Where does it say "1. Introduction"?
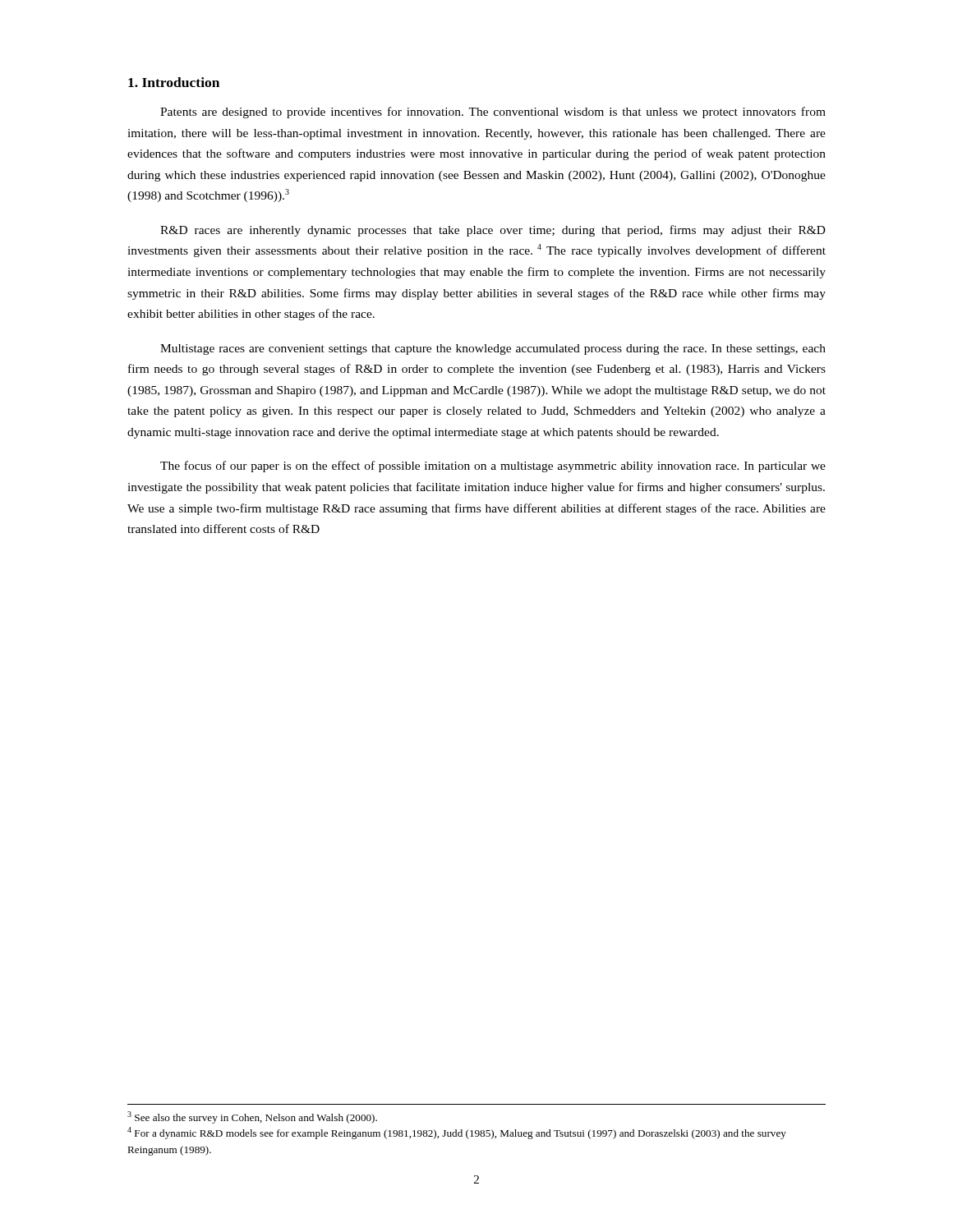The width and height of the screenshot is (953, 1232). [174, 82]
